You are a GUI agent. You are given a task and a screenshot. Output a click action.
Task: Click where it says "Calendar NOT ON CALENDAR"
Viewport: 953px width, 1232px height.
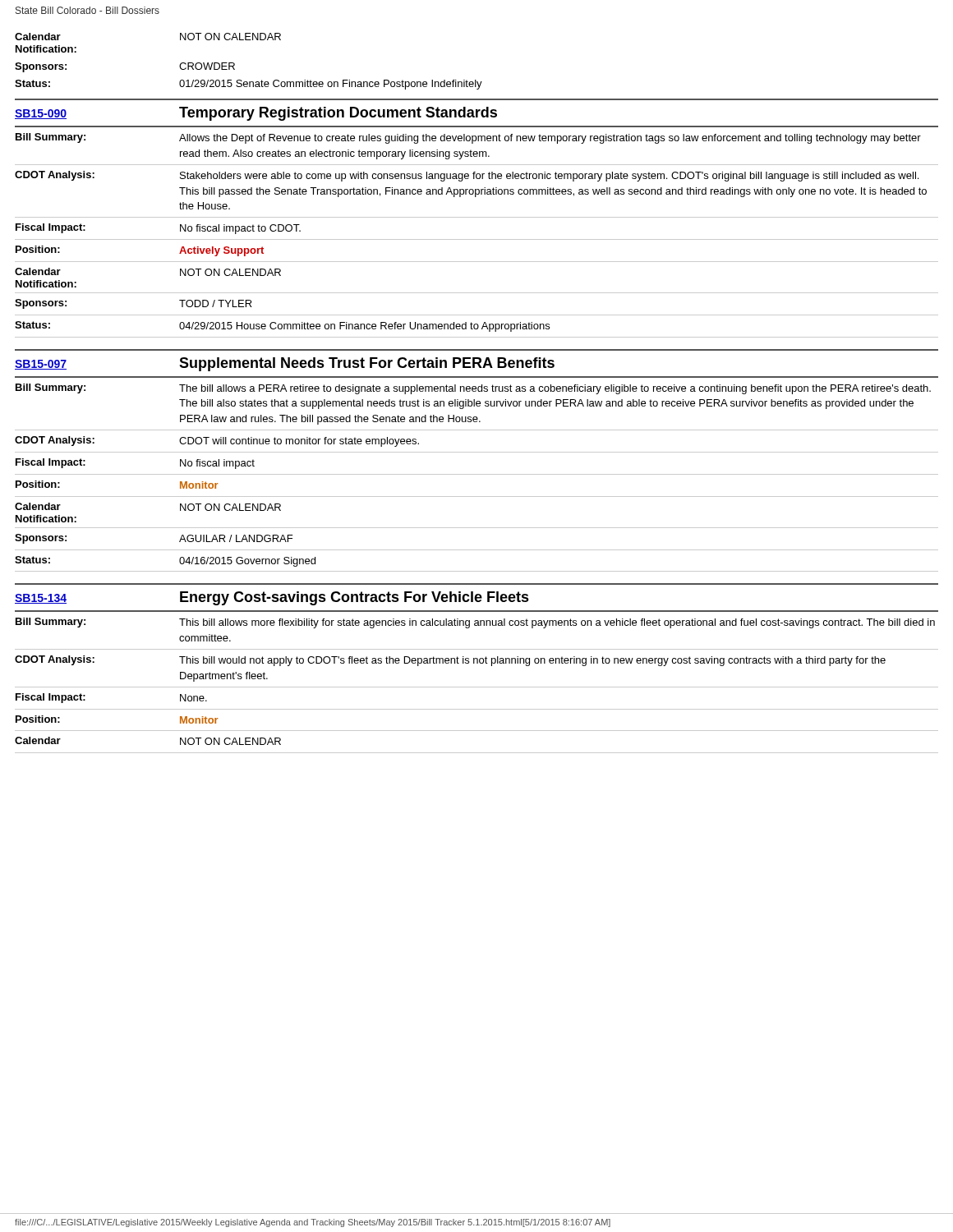tap(476, 742)
